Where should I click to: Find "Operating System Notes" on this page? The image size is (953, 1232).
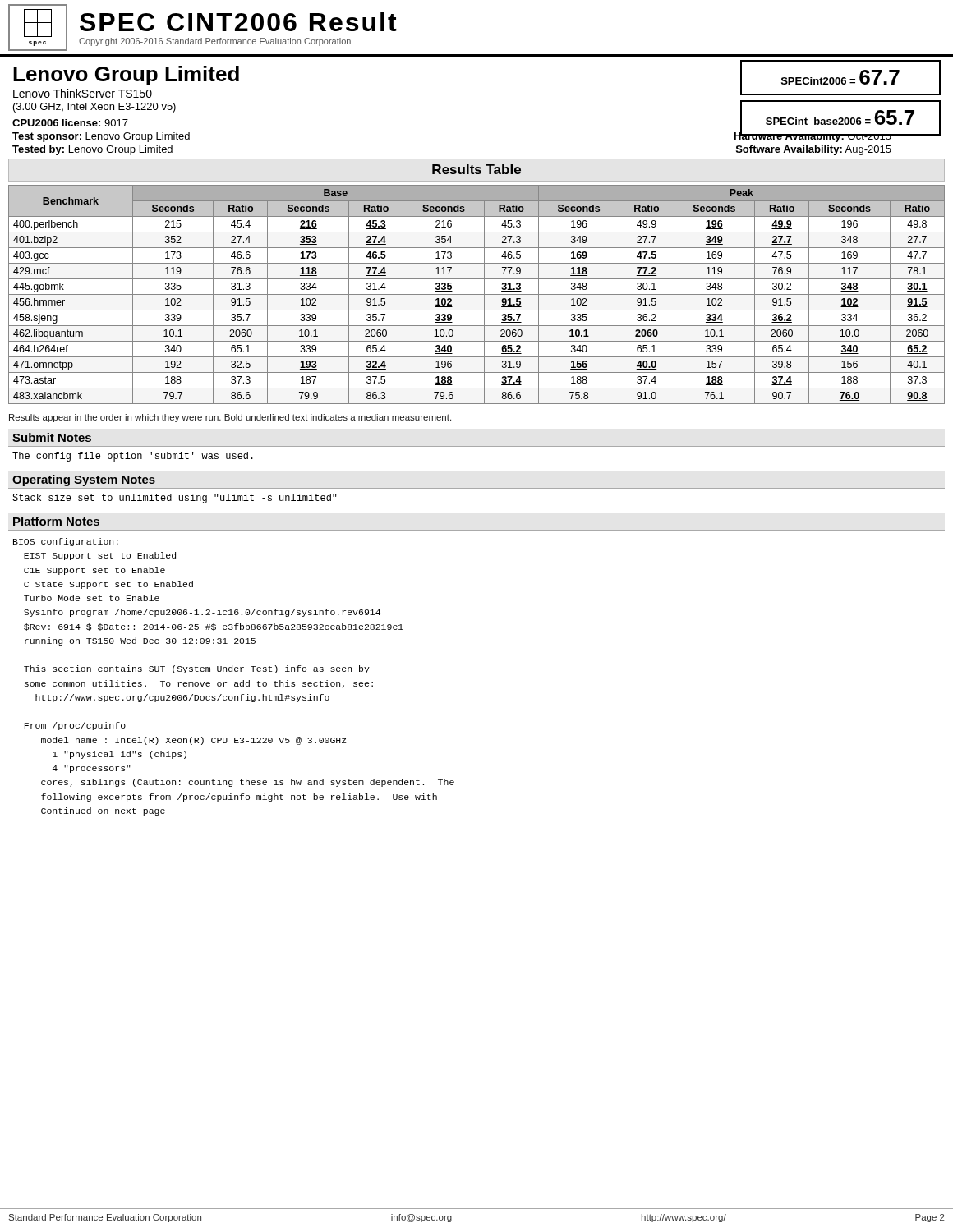tap(84, 479)
